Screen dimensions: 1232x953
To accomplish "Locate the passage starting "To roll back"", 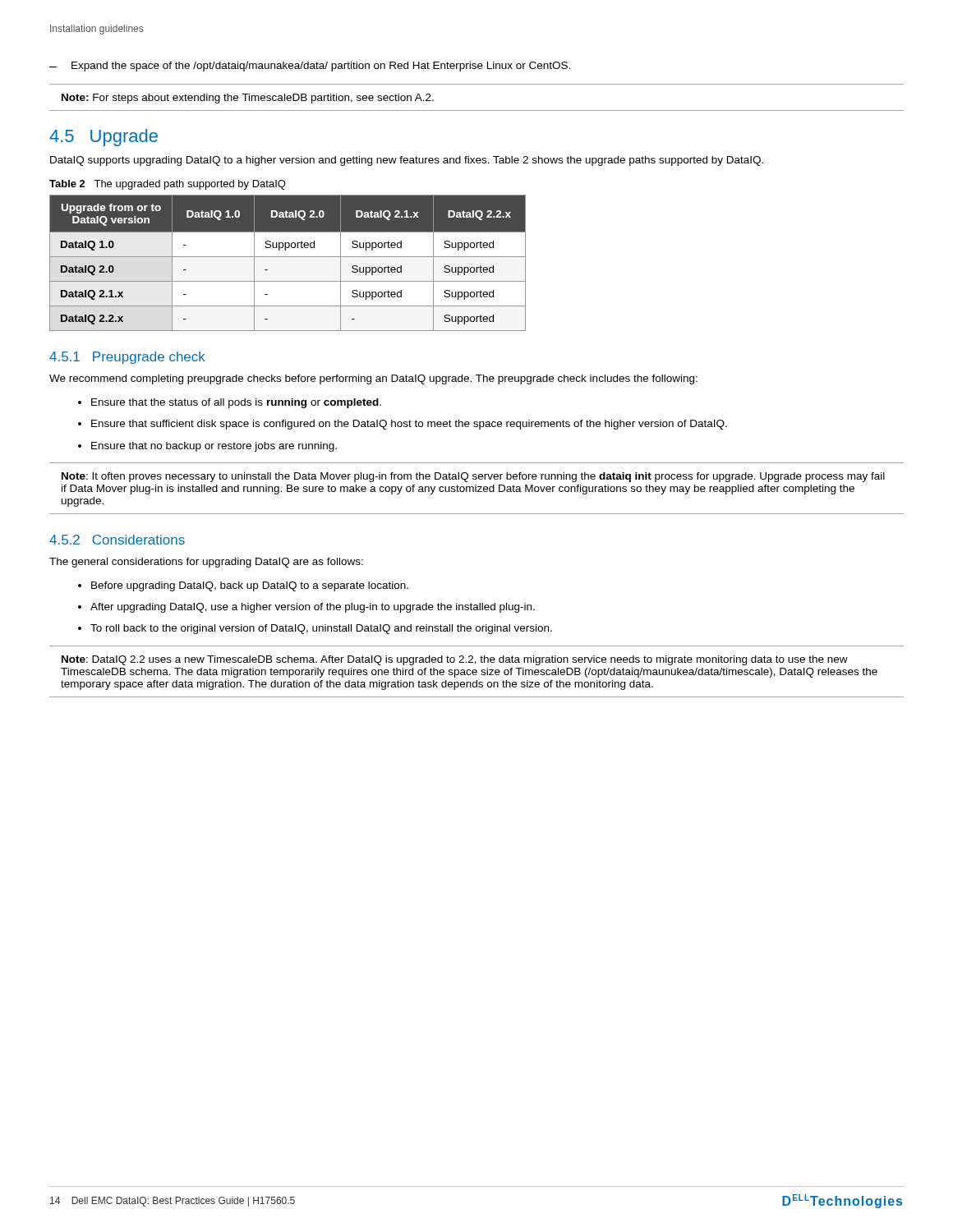I will pyautogui.click(x=322, y=628).
